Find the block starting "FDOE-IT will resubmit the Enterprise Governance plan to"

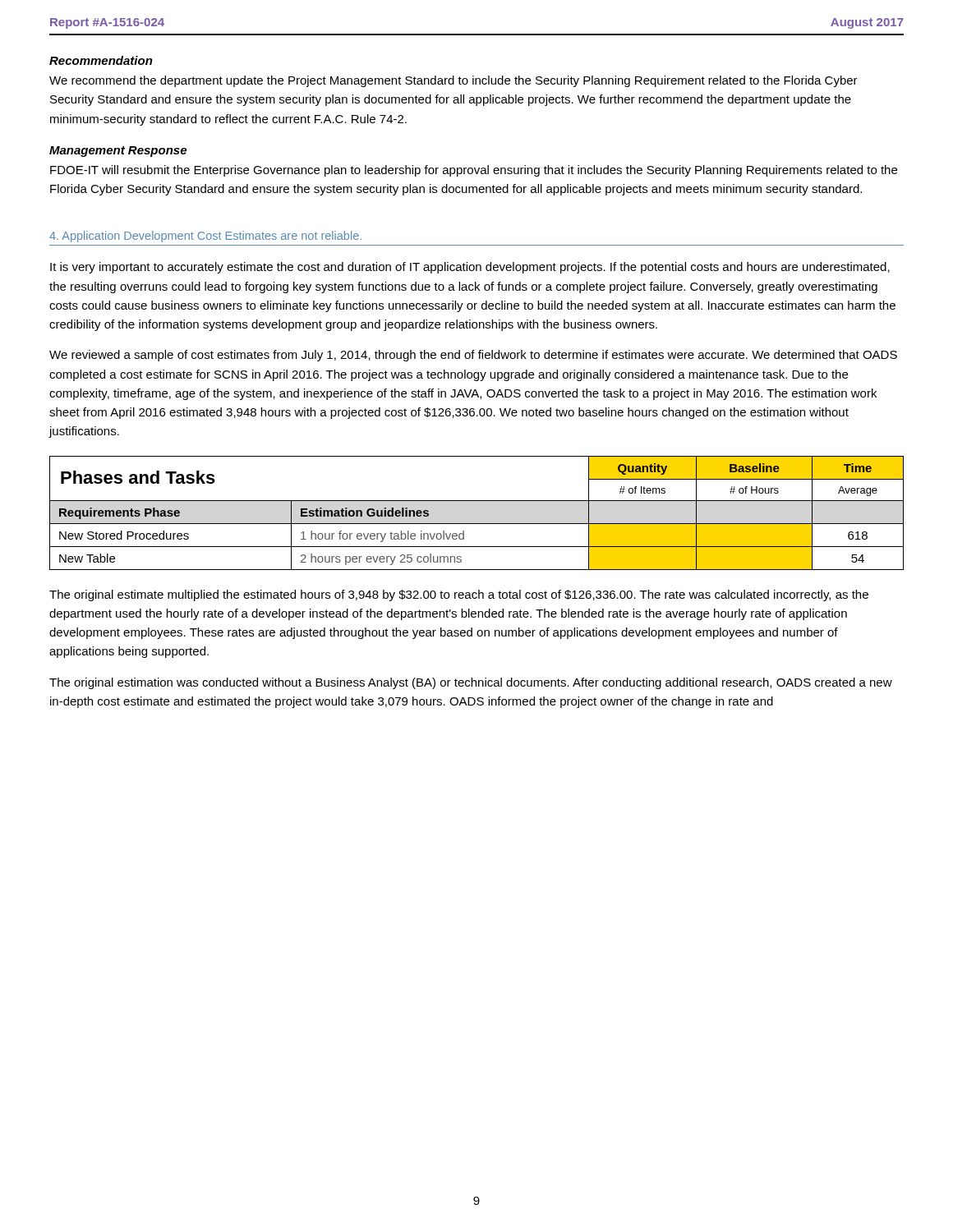coord(473,179)
